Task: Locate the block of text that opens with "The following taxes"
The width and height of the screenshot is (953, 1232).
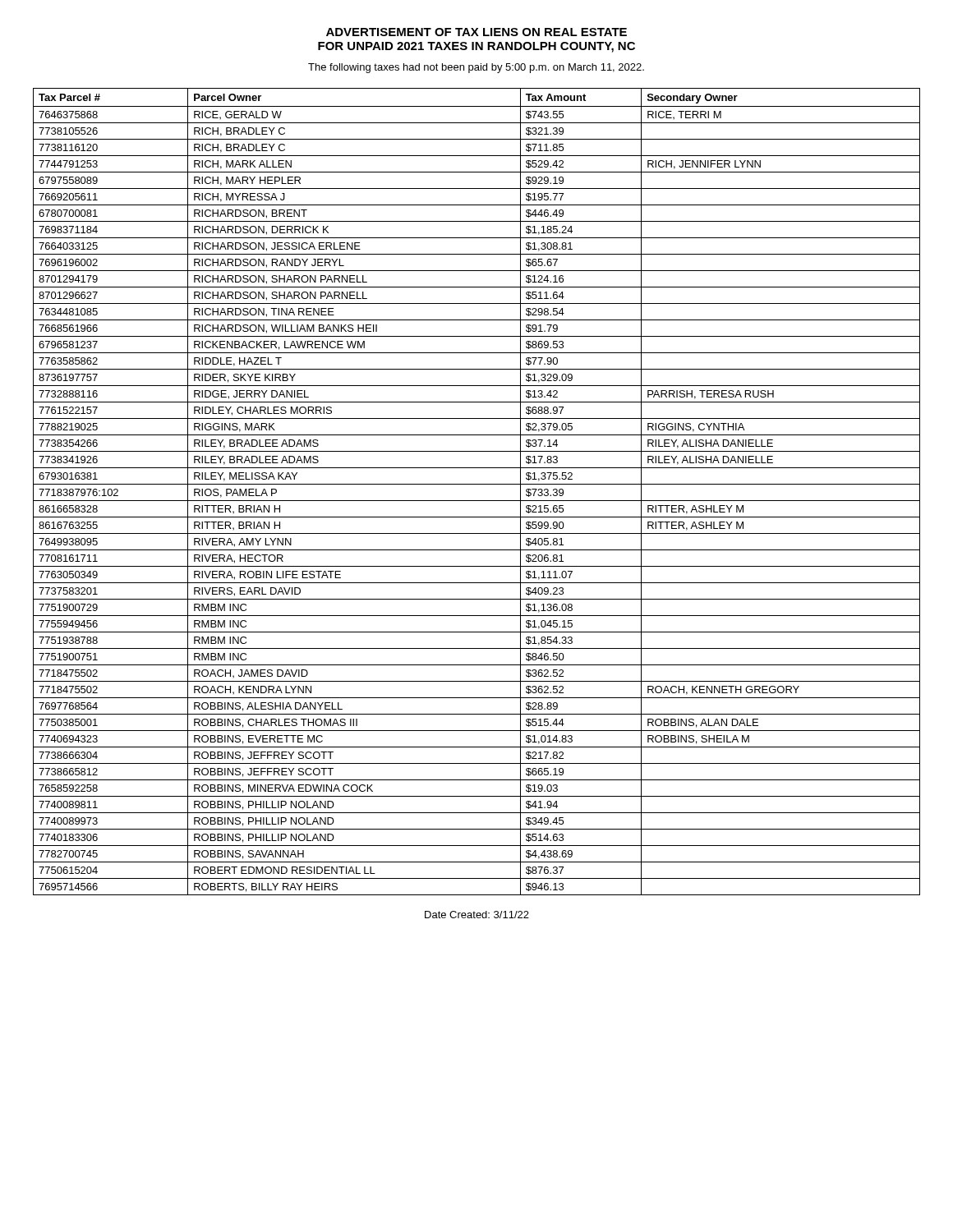Action: 476,67
